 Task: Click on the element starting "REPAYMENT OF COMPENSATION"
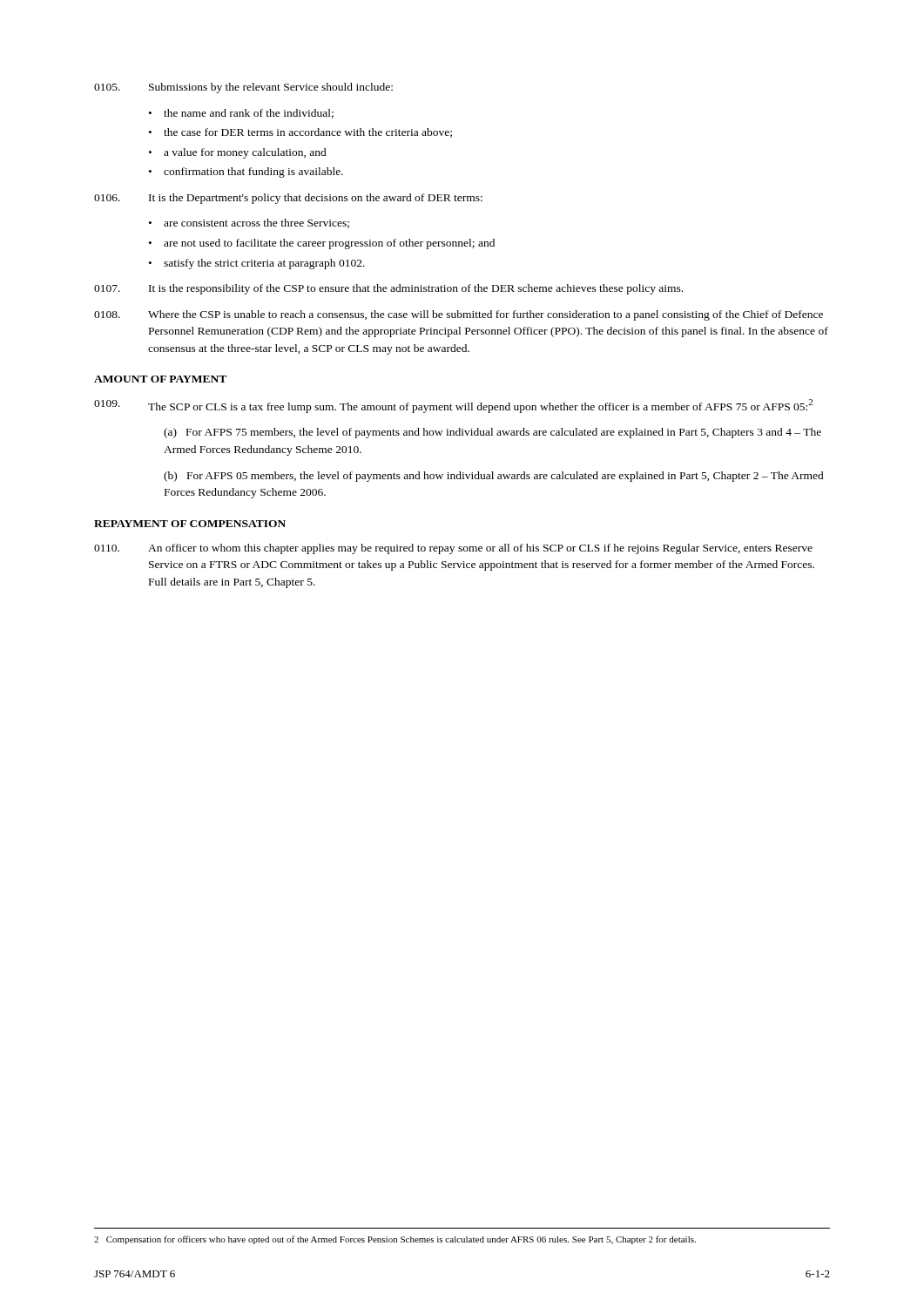[x=190, y=523]
